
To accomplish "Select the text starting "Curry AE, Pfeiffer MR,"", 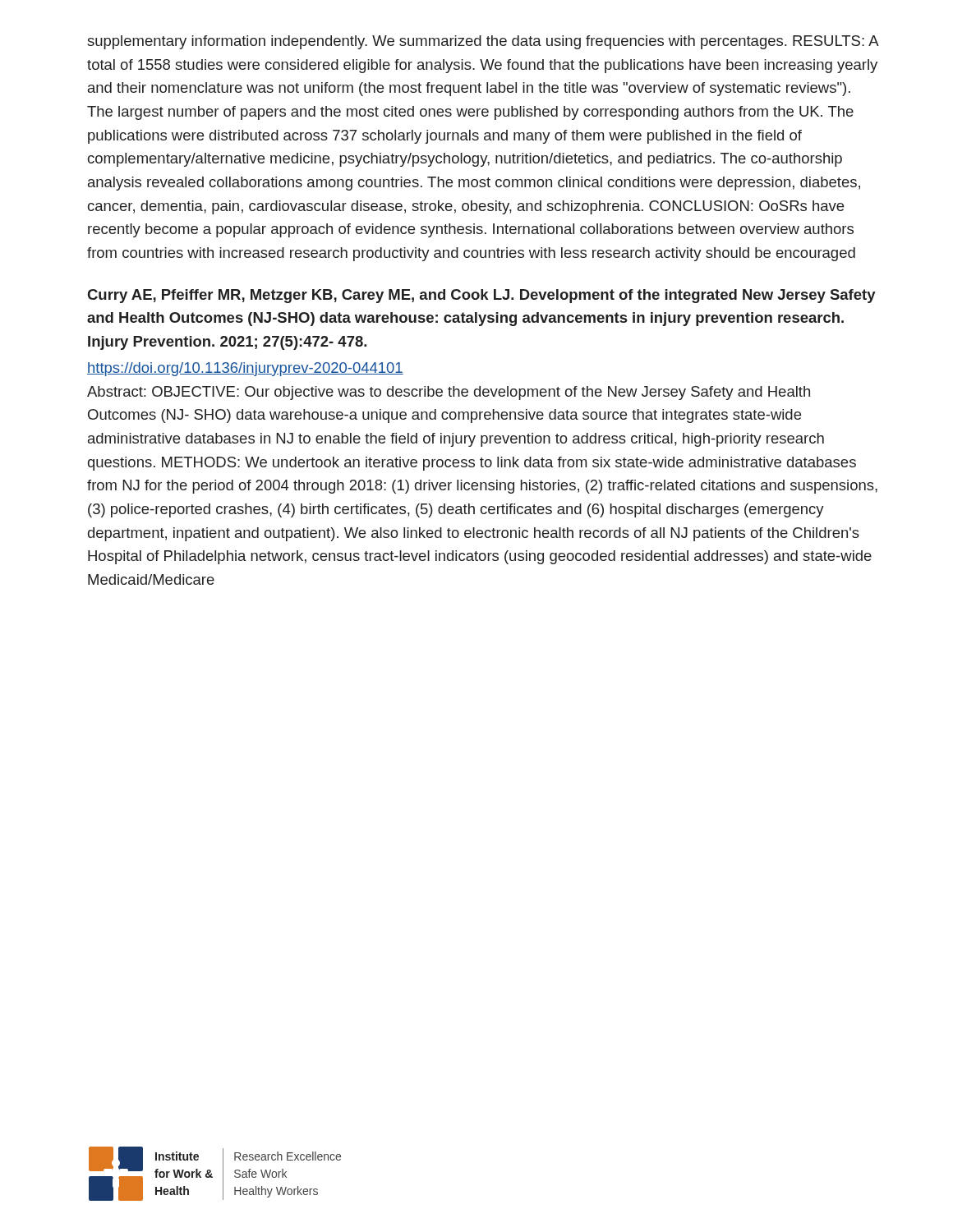I will tap(481, 318).
